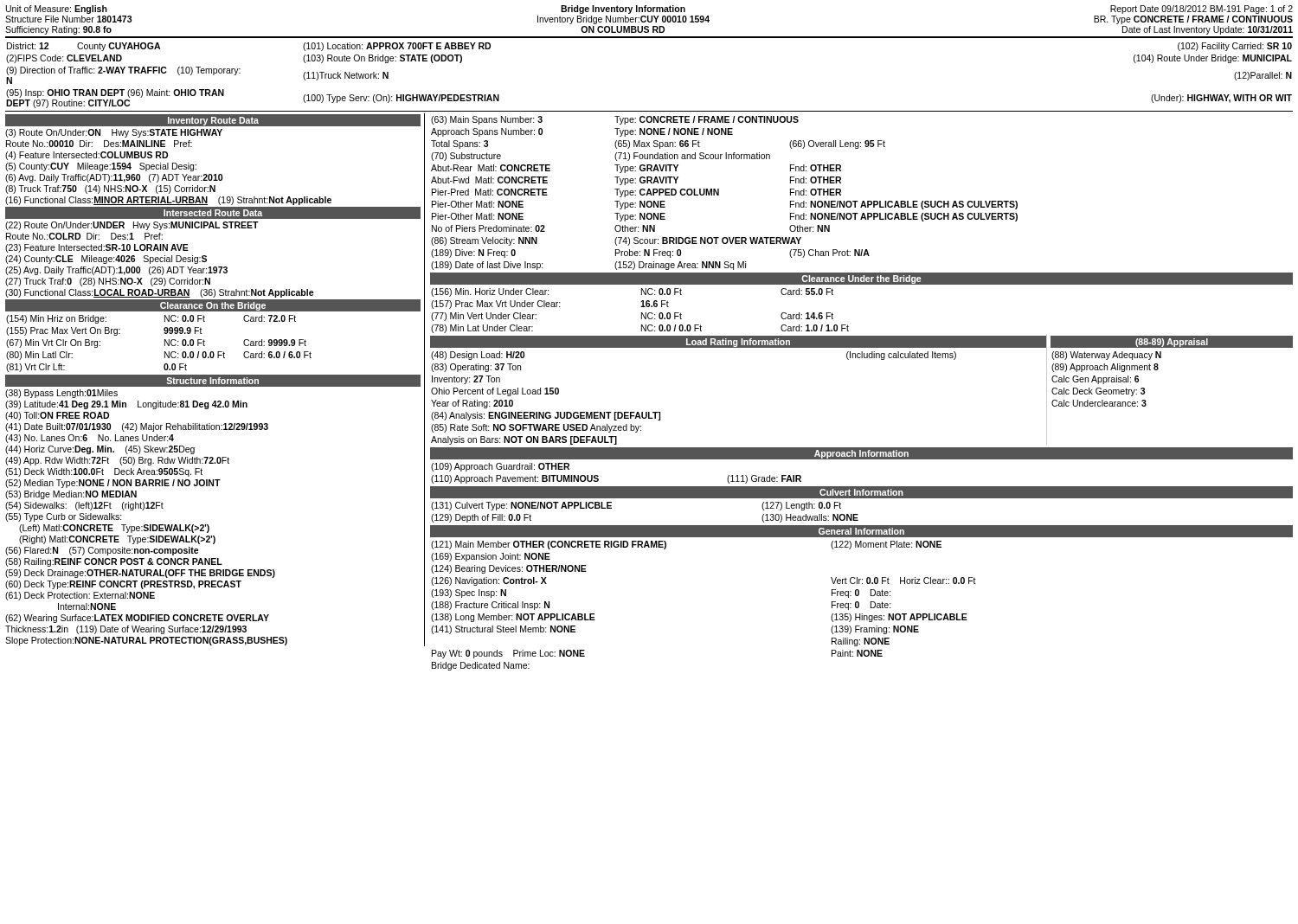Click where it says "Load Rating Information"
This screenshot has height=924, width=1298.
[x=738, y=342]
